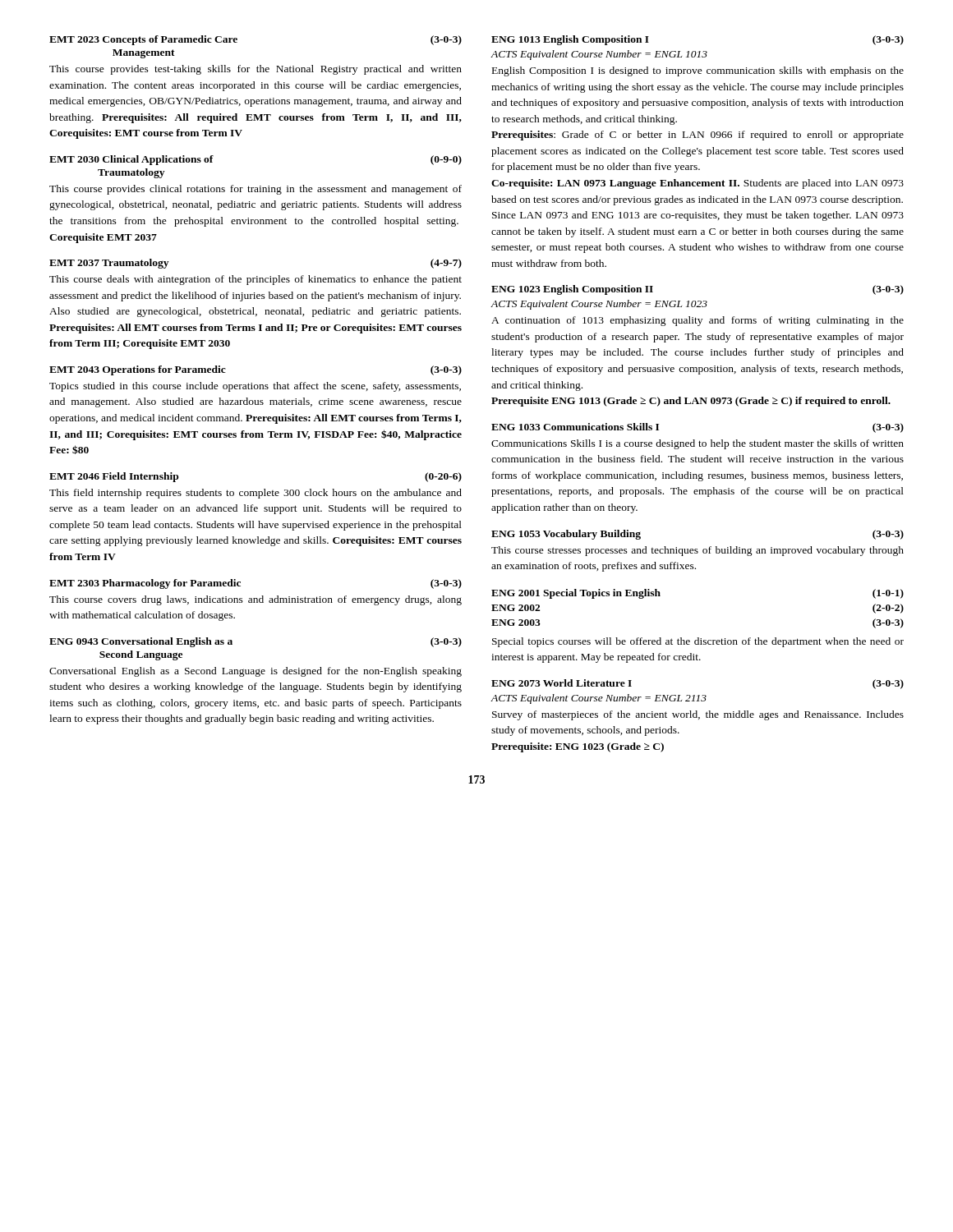Select the text block with the text "EMT 2046 Field Internship"

tap(255, 517)
